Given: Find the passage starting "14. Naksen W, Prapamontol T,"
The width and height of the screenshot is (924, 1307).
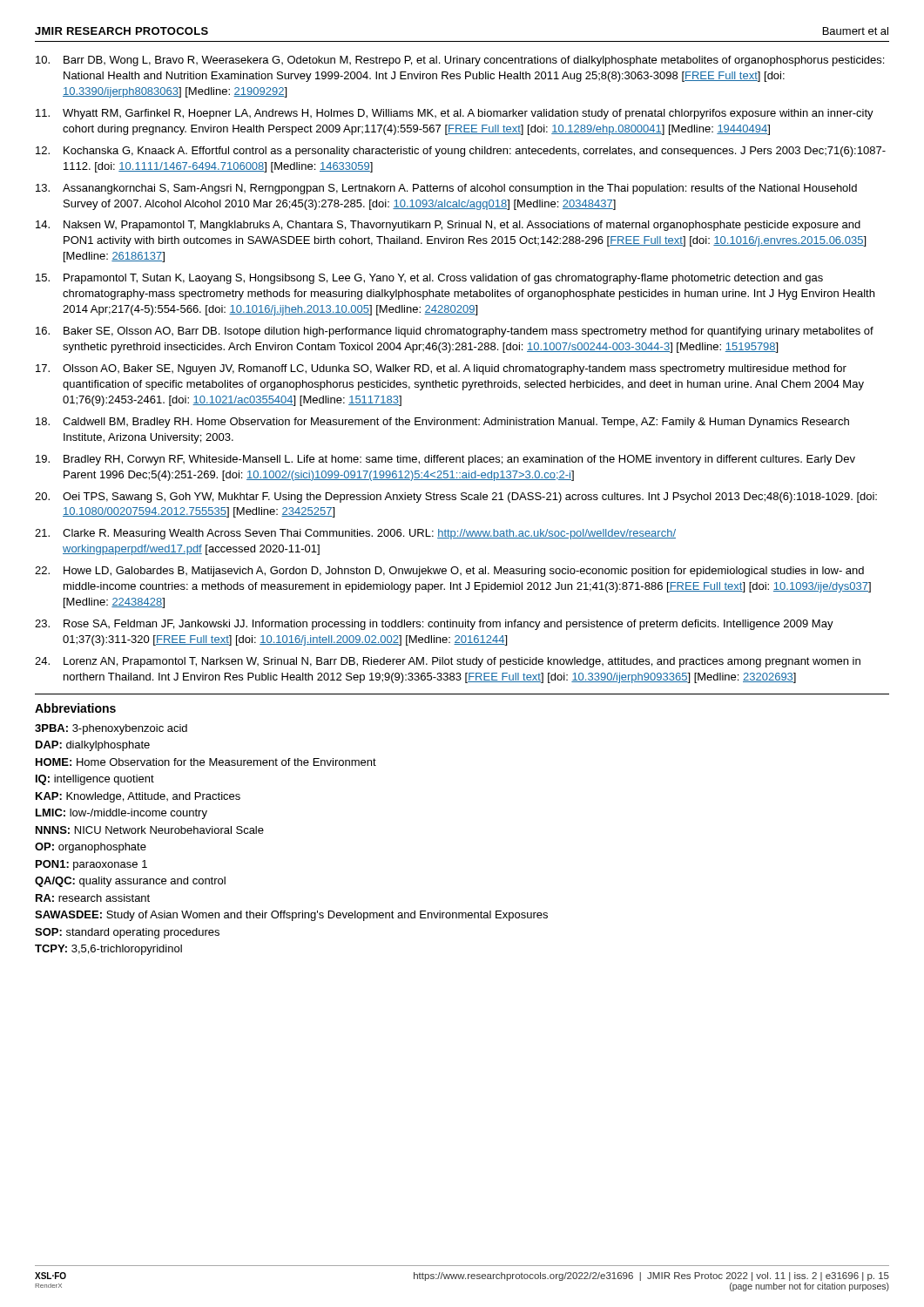Looking at the screenshot, I should [x=462, y=241].
